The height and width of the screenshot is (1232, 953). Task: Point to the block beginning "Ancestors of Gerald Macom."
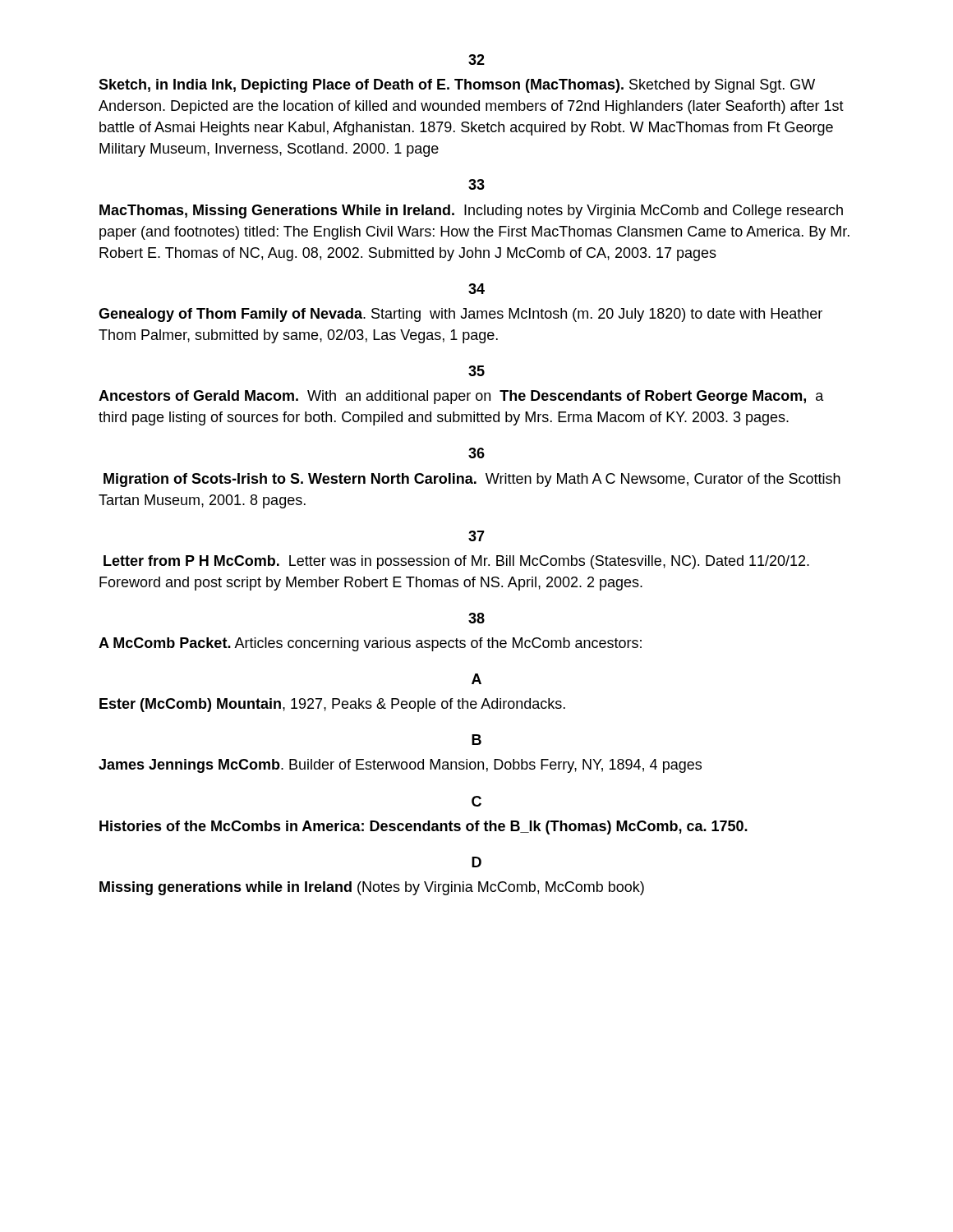[461, 407]
